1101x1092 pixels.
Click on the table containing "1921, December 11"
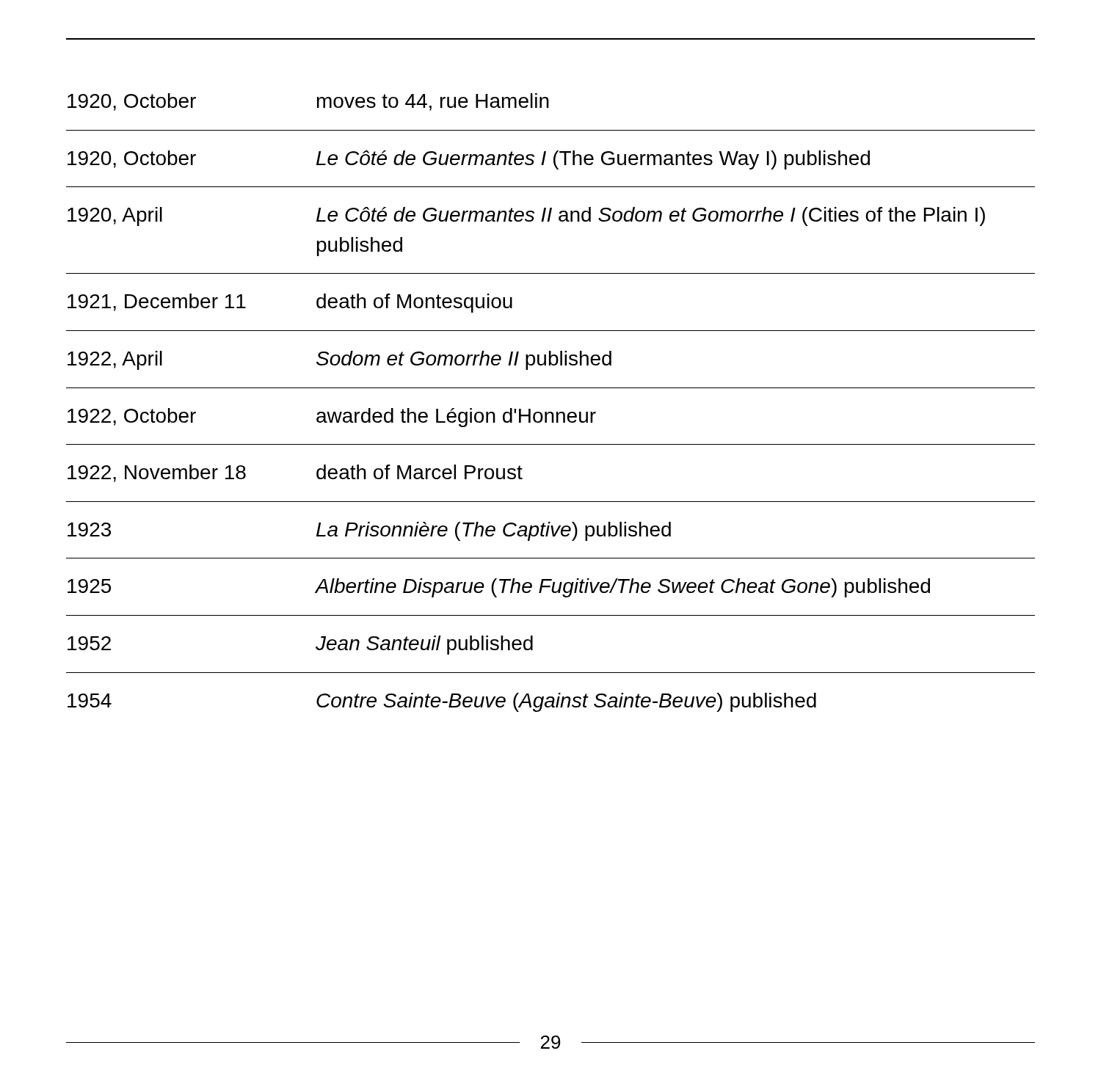click(x=550, y=401)
